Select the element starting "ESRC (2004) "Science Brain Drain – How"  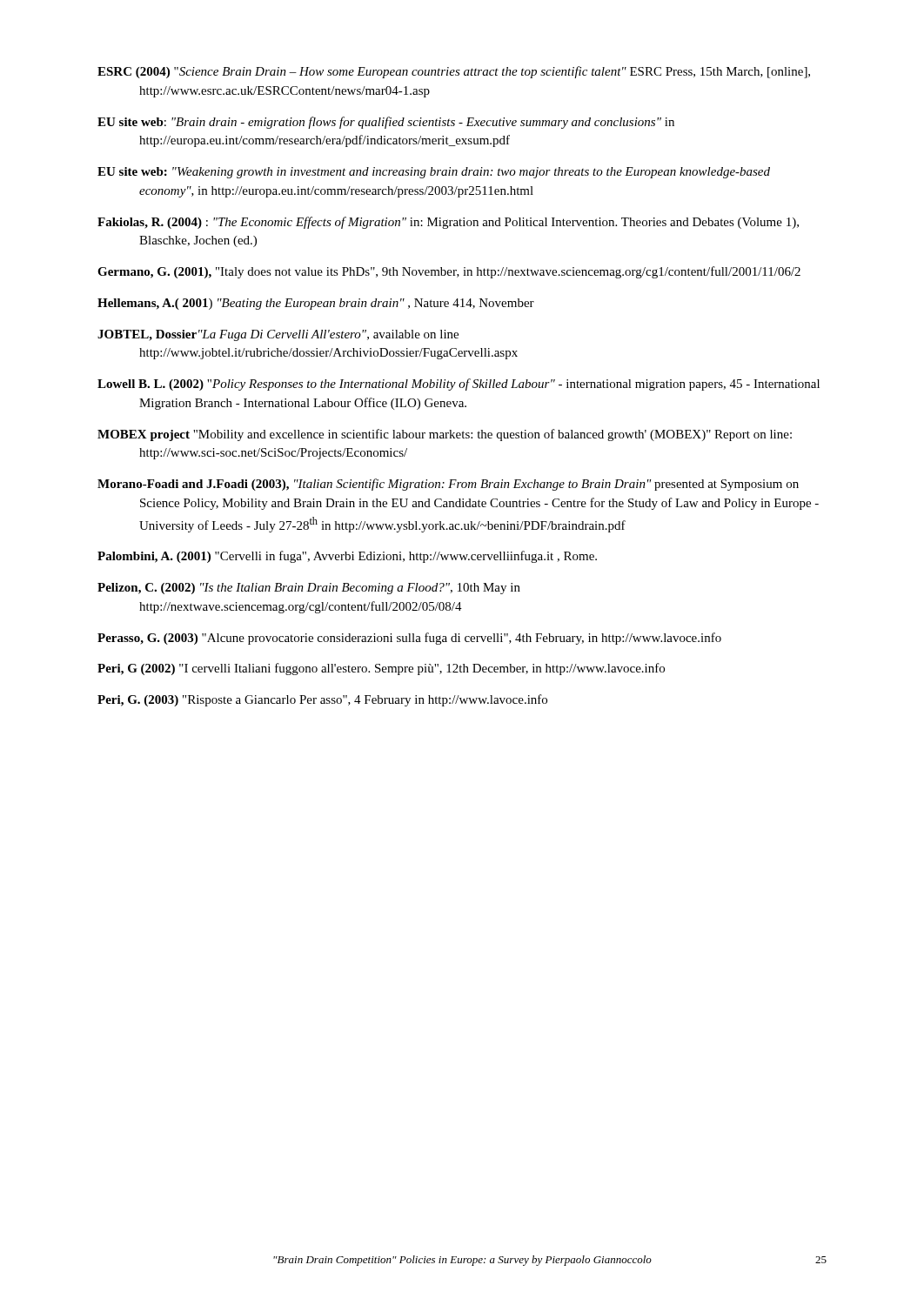pos(454,81)
